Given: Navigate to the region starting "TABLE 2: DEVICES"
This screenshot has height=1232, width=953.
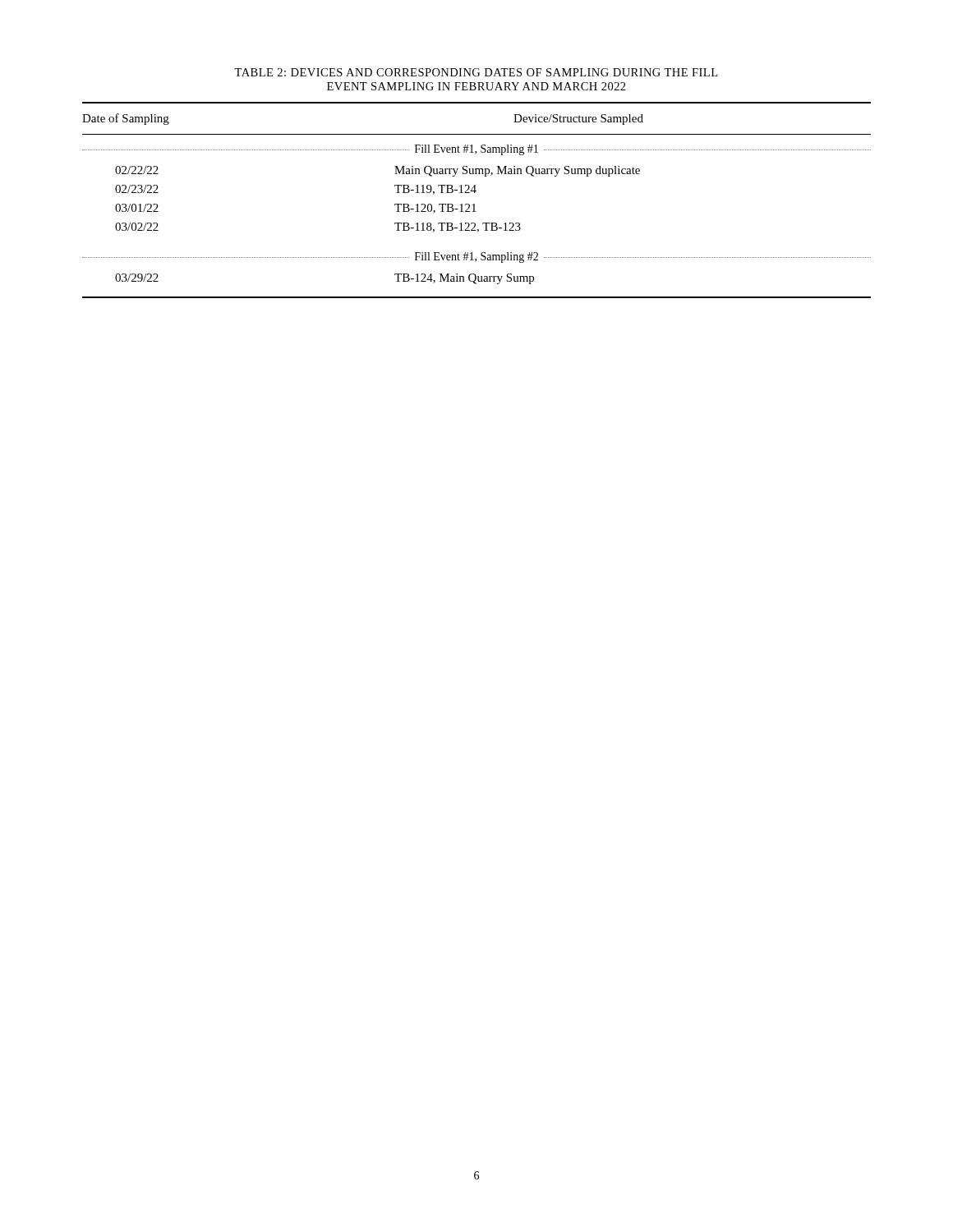Looking at the screenshot, I should (x=476, y=80).
